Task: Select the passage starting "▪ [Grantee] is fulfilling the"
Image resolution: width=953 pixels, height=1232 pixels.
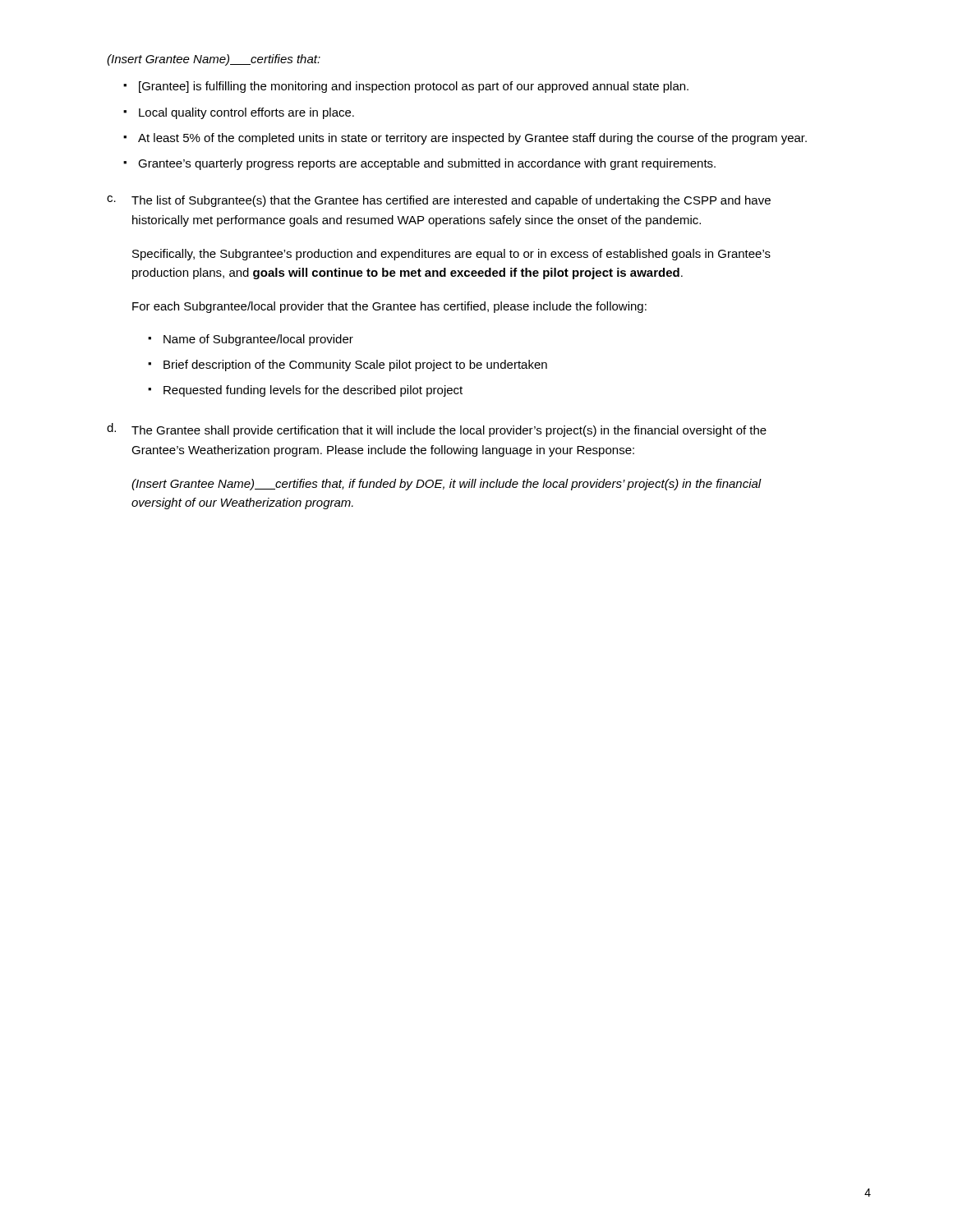Action: coord(406,86)
